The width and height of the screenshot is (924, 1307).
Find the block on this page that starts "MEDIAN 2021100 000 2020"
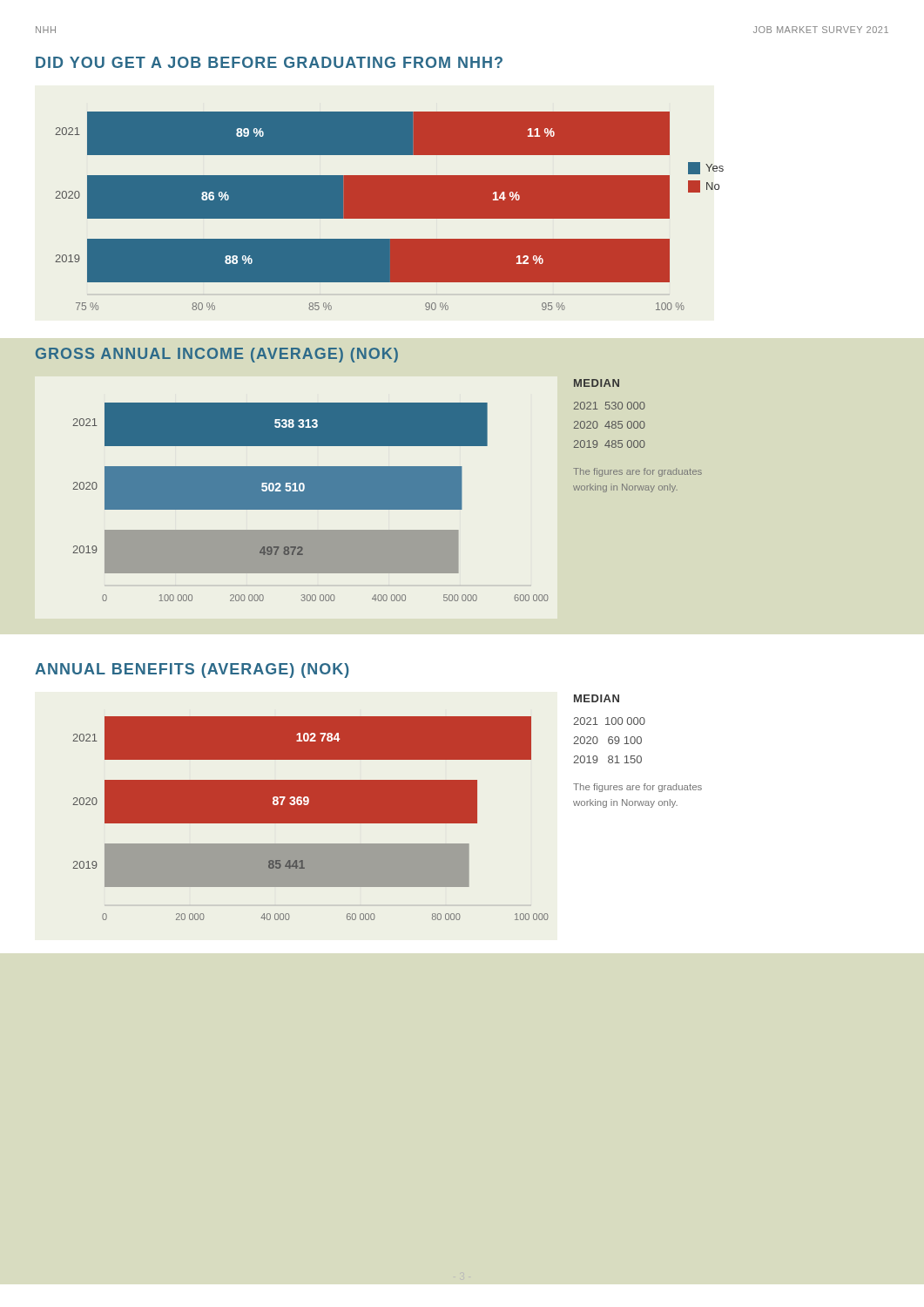pyautogui.click(x=597, y=698)
